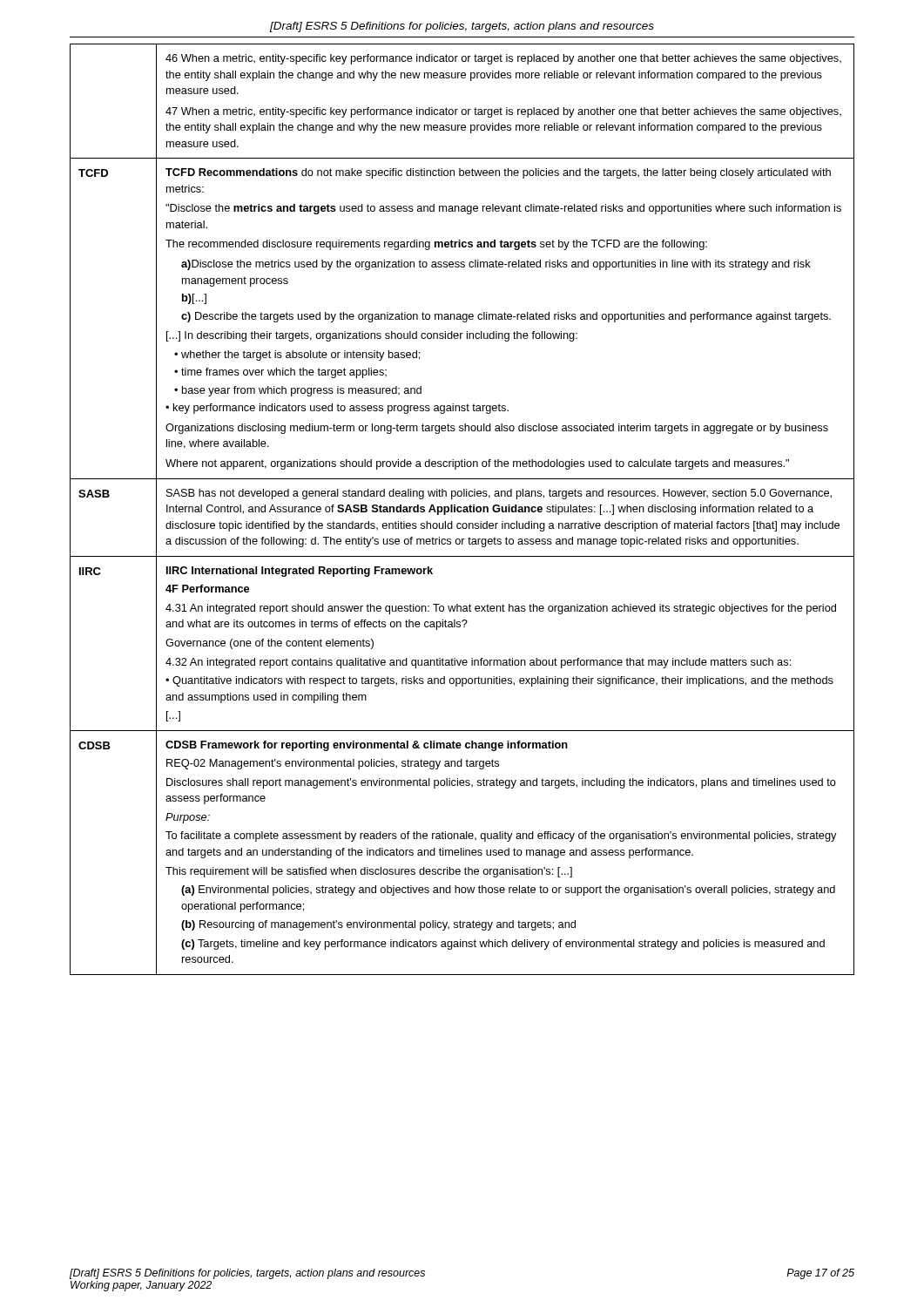Select a table
Screen dimensions: 1307x924
[x=462, y=509]
